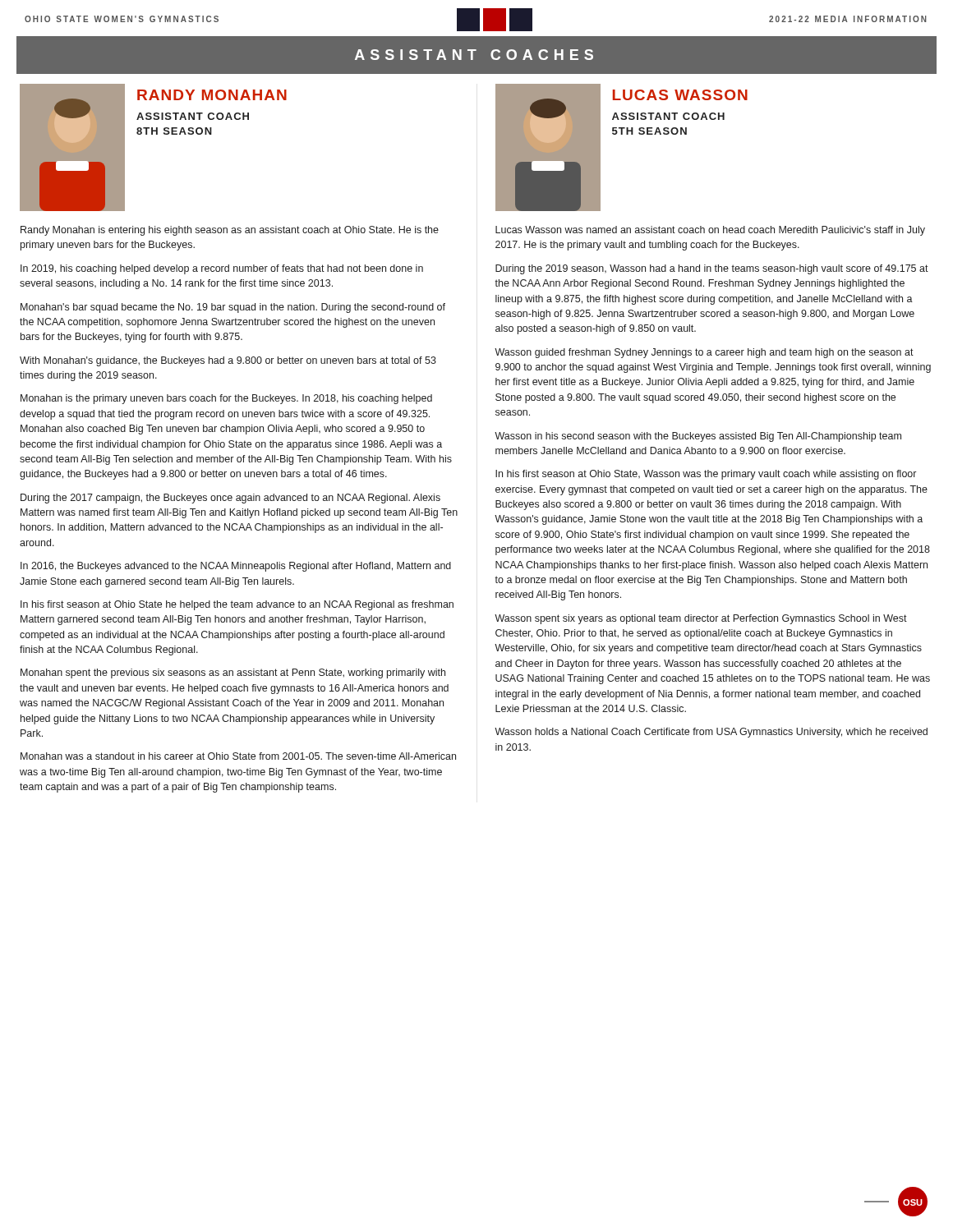Locate the title that reads "RANDY MONAHAN"
The width and height of the screenshot is (953, 1232).
pyautogui.click(x=212, y=95)
